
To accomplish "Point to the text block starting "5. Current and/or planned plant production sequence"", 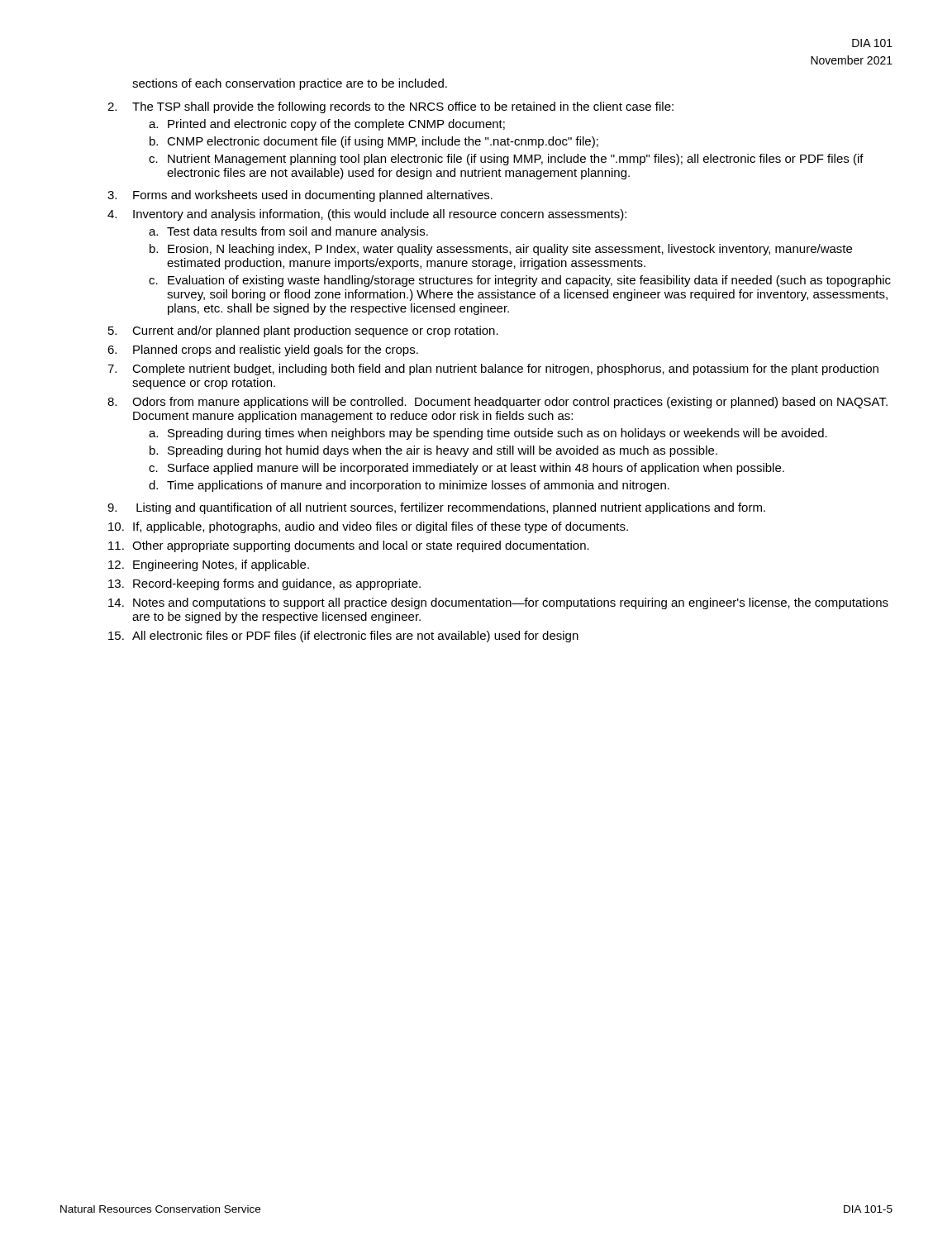I will click(500, 330).
